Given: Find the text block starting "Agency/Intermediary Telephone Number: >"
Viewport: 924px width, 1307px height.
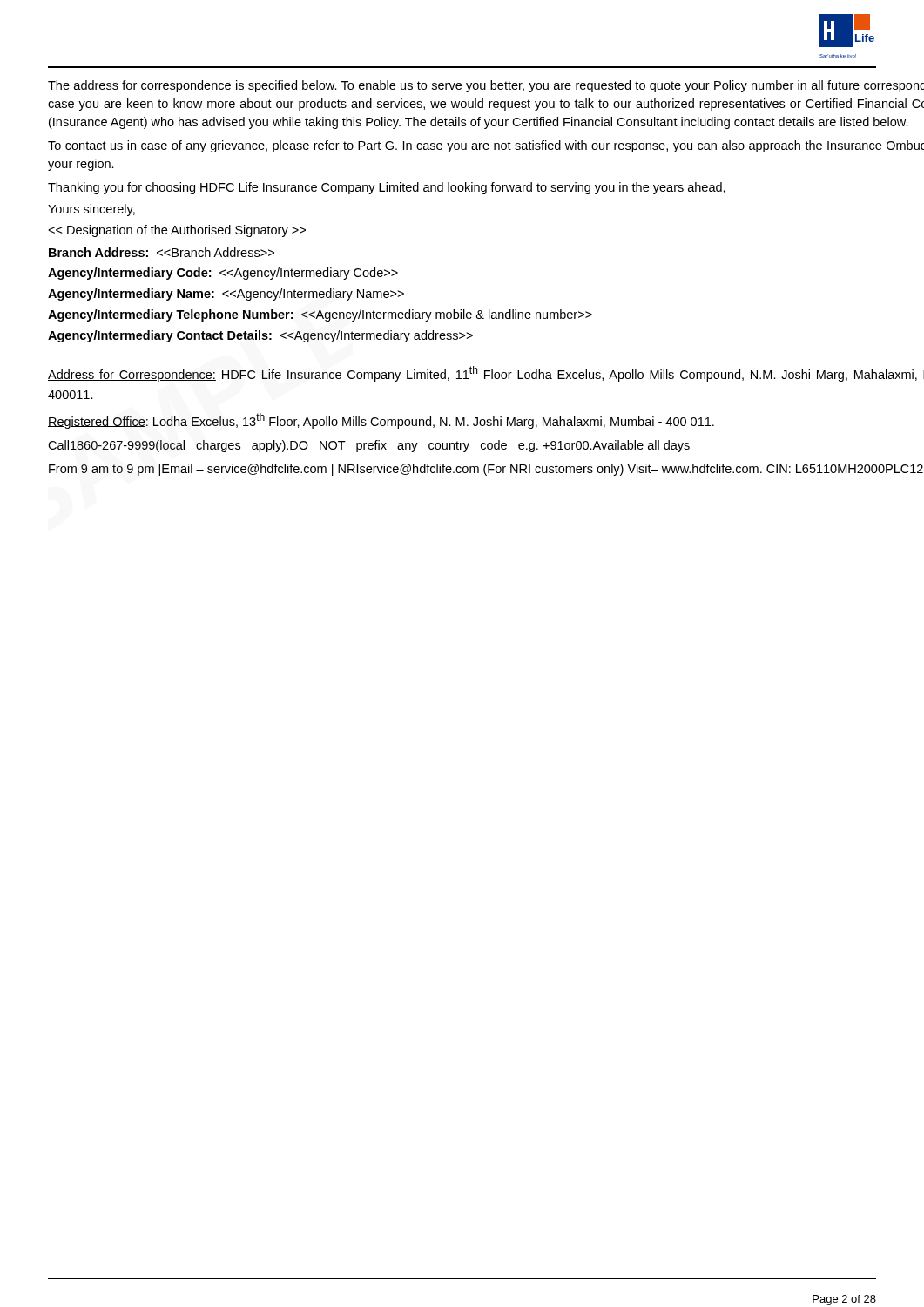Looking at the screenshot, I should coord(320,314).
